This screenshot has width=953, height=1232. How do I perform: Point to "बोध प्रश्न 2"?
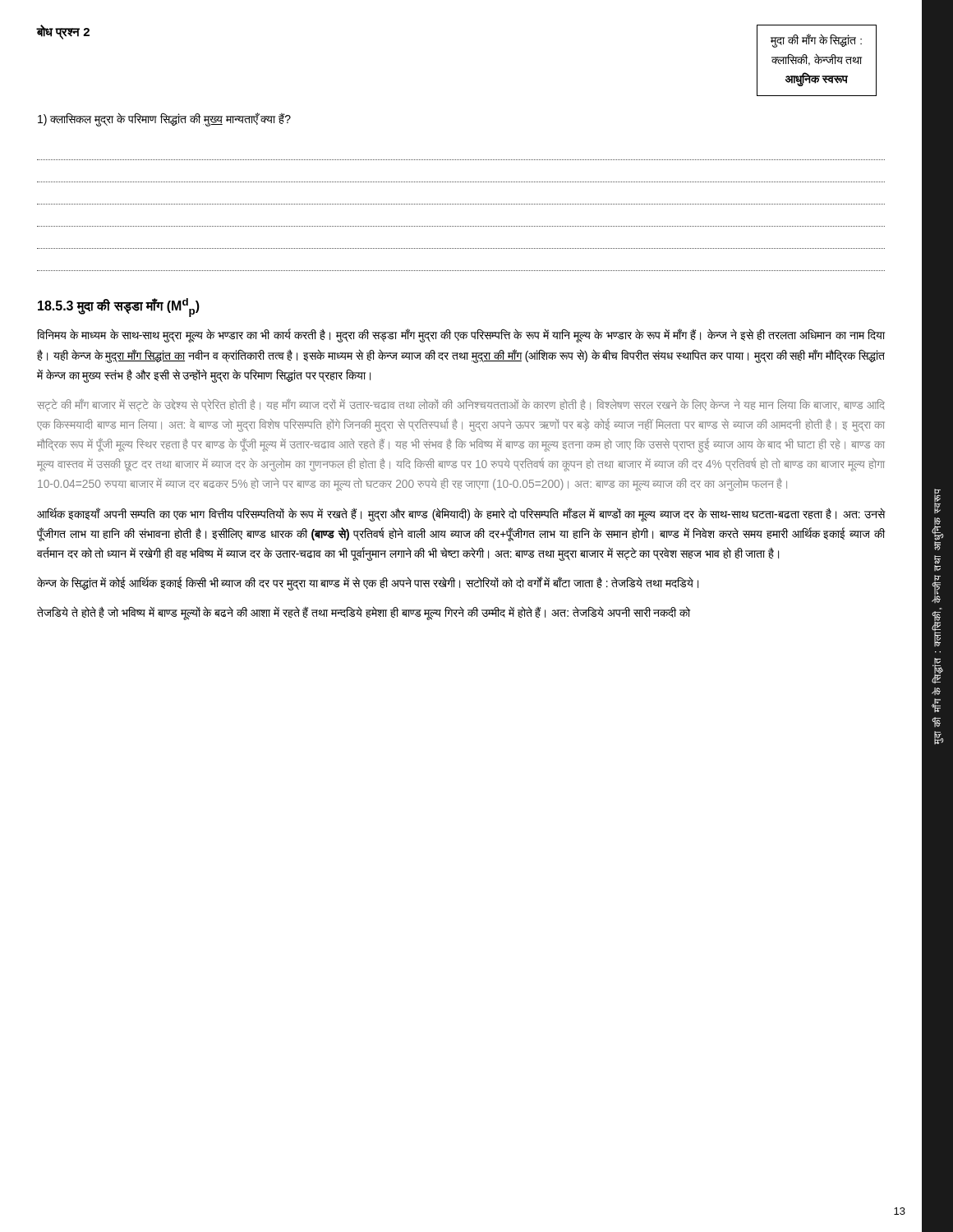click(64, 32)
